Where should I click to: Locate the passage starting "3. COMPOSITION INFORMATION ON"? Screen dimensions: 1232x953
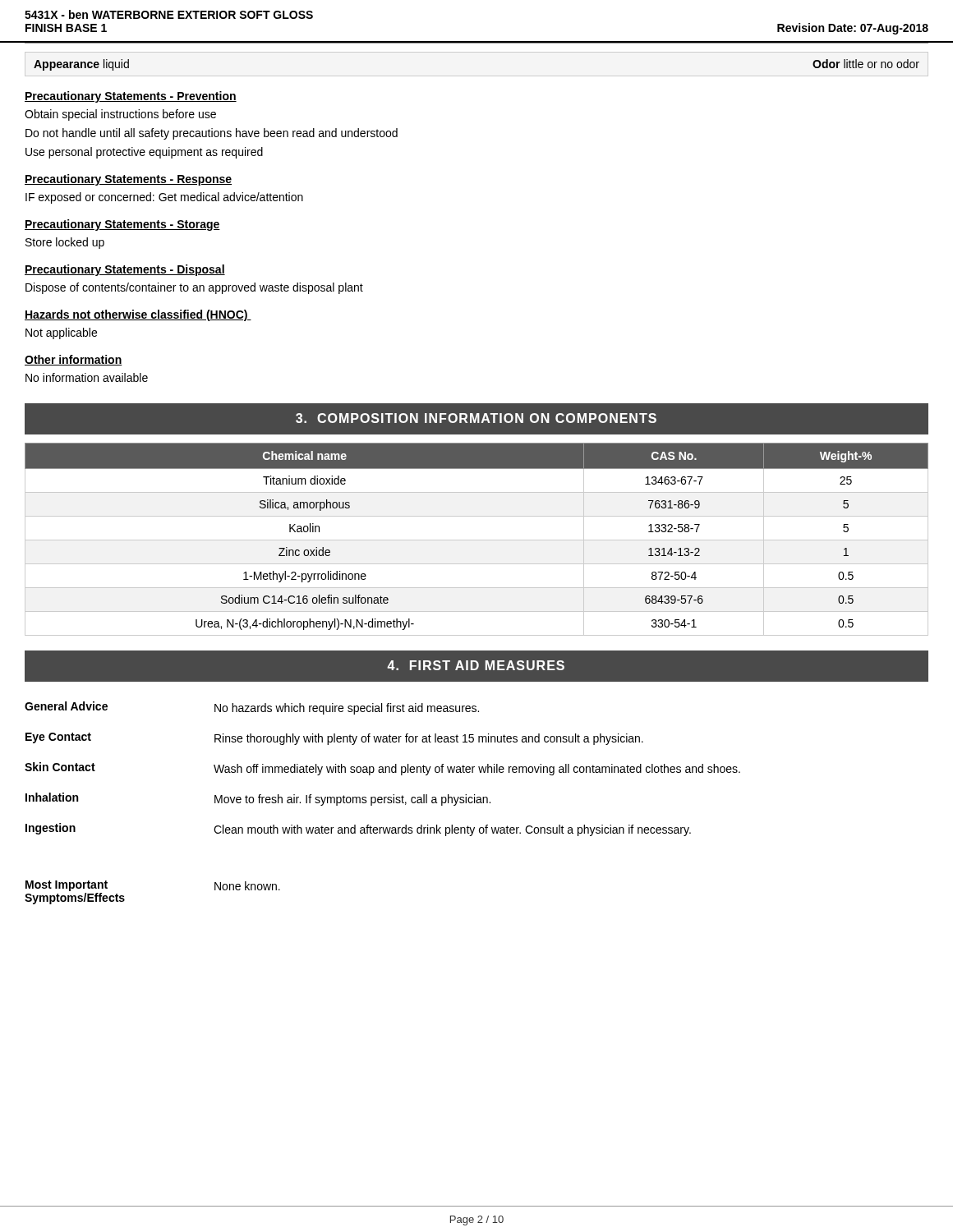[476, 418]
